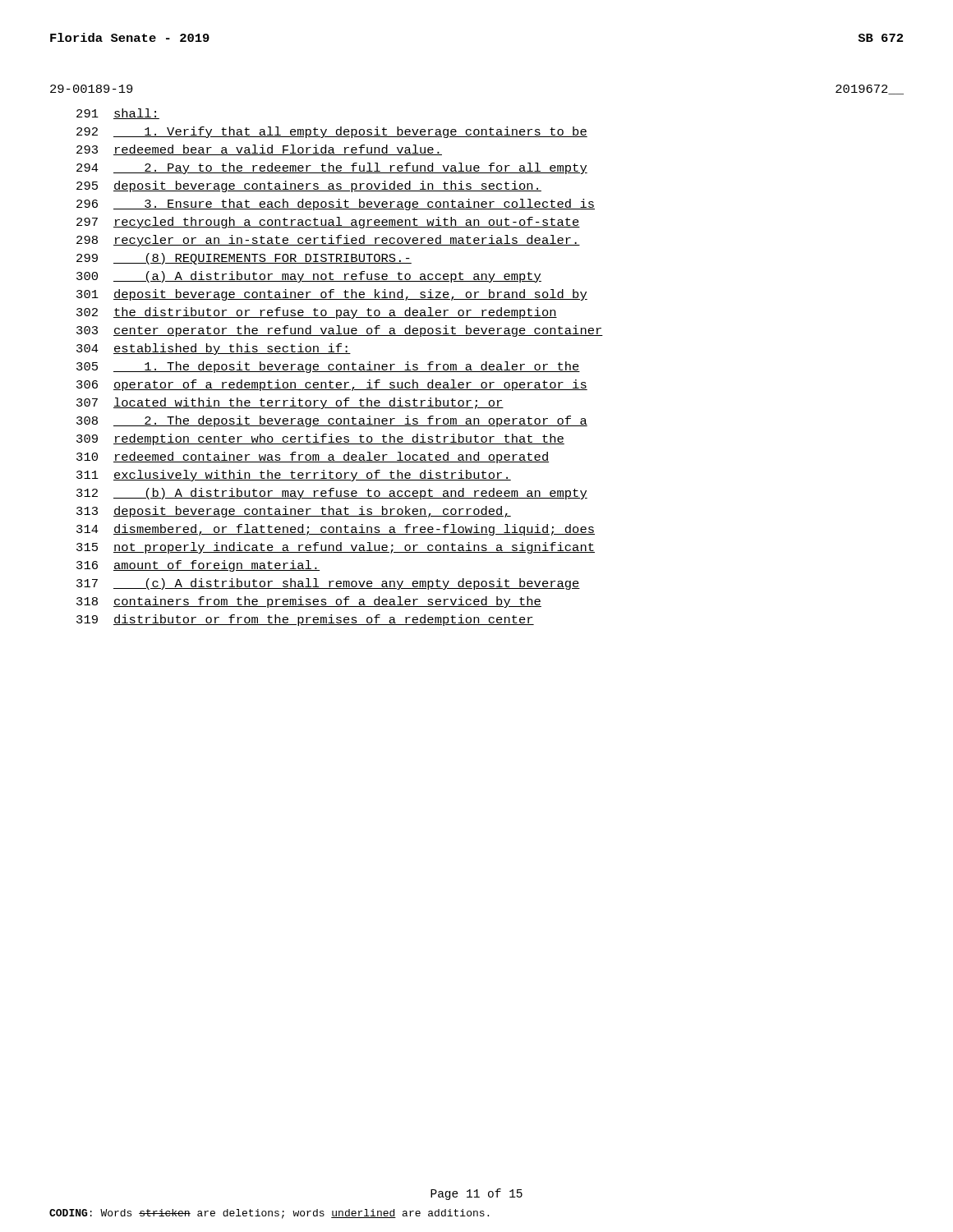Click on the block starting "293 redeemed bear a valid Florida"
The image size is (953, 1232).
click(x=259, y=150)
